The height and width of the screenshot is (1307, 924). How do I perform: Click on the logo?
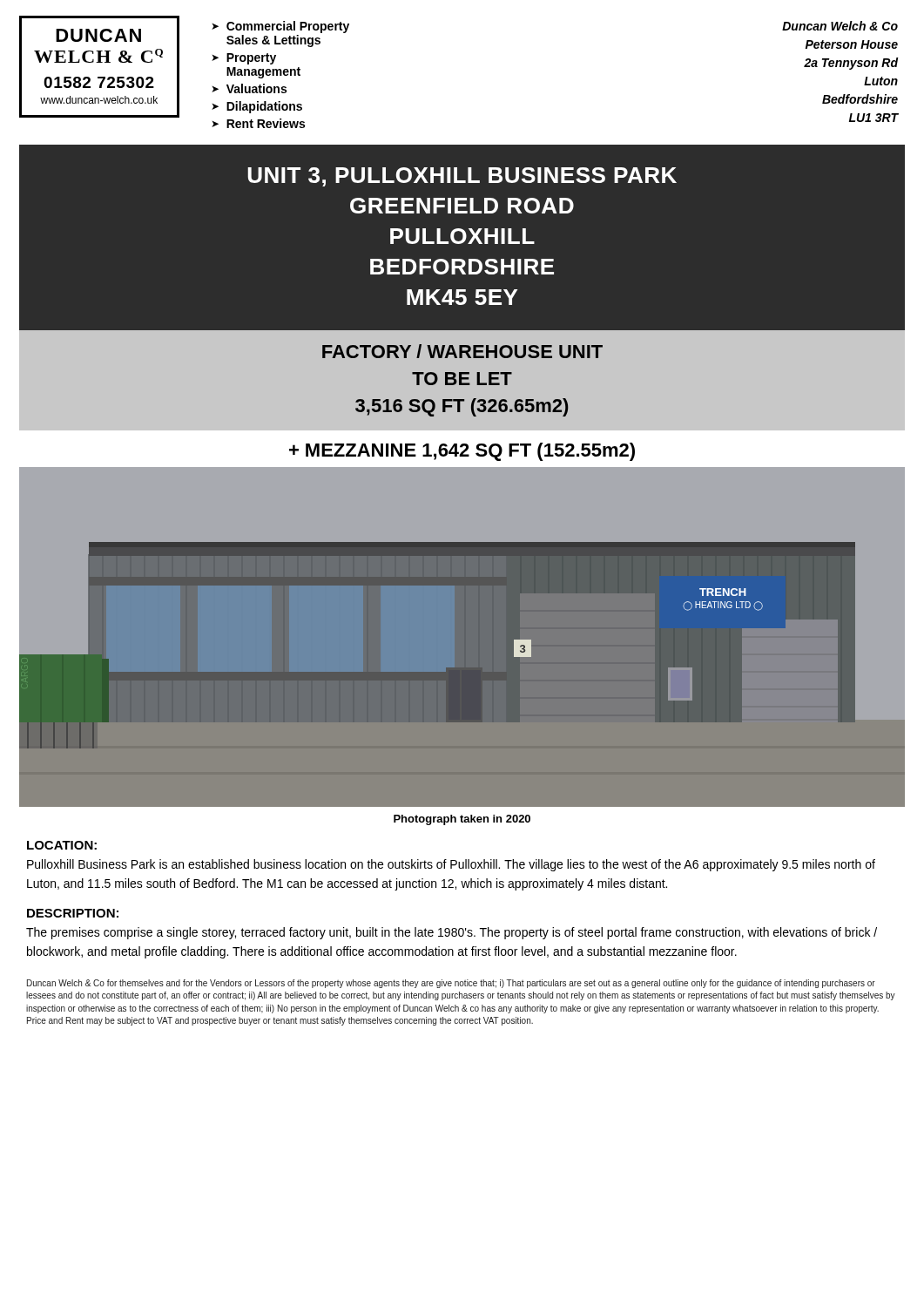click(99, 67)
